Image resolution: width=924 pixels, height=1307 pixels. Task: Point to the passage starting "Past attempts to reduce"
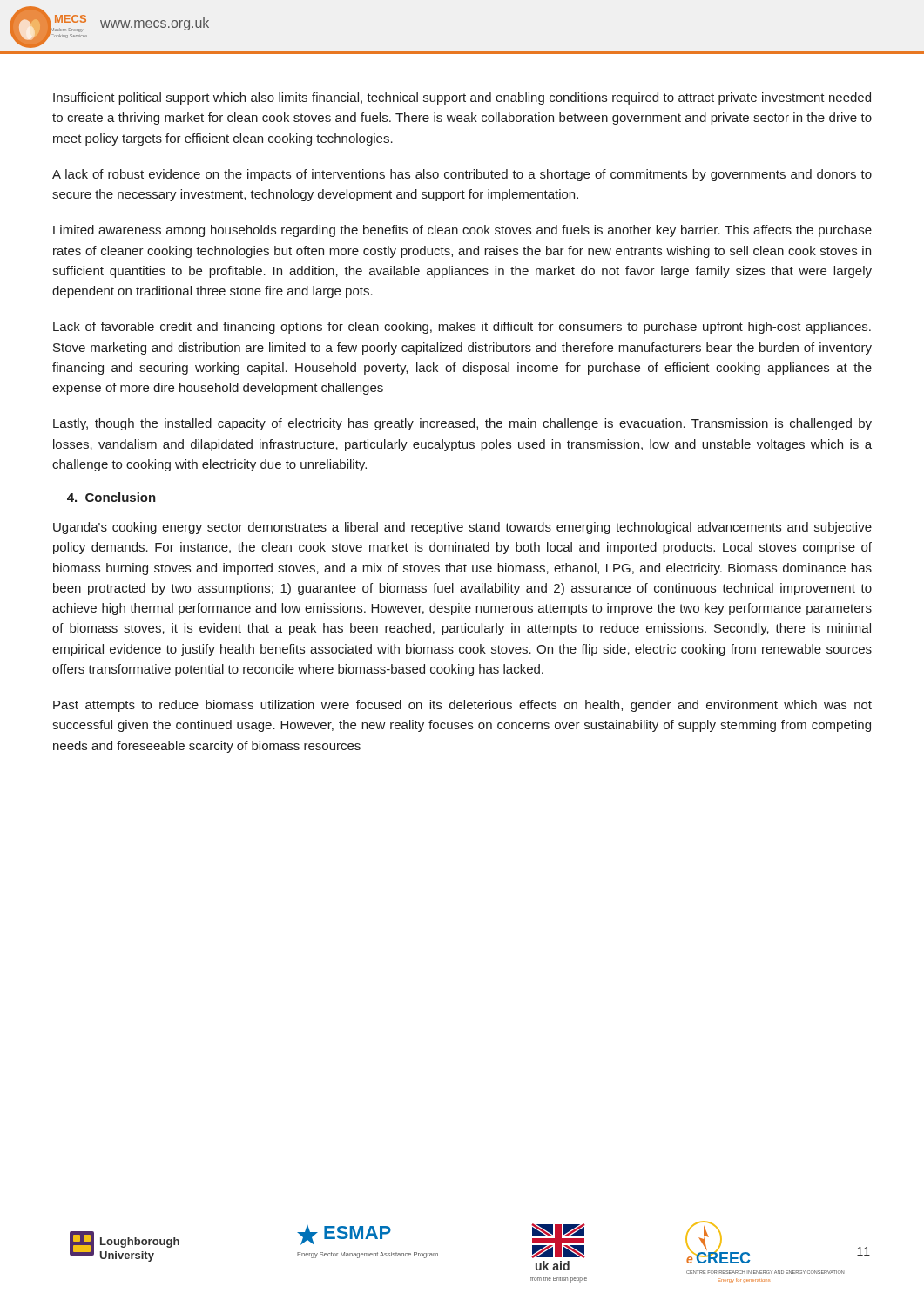coord(462,725)
